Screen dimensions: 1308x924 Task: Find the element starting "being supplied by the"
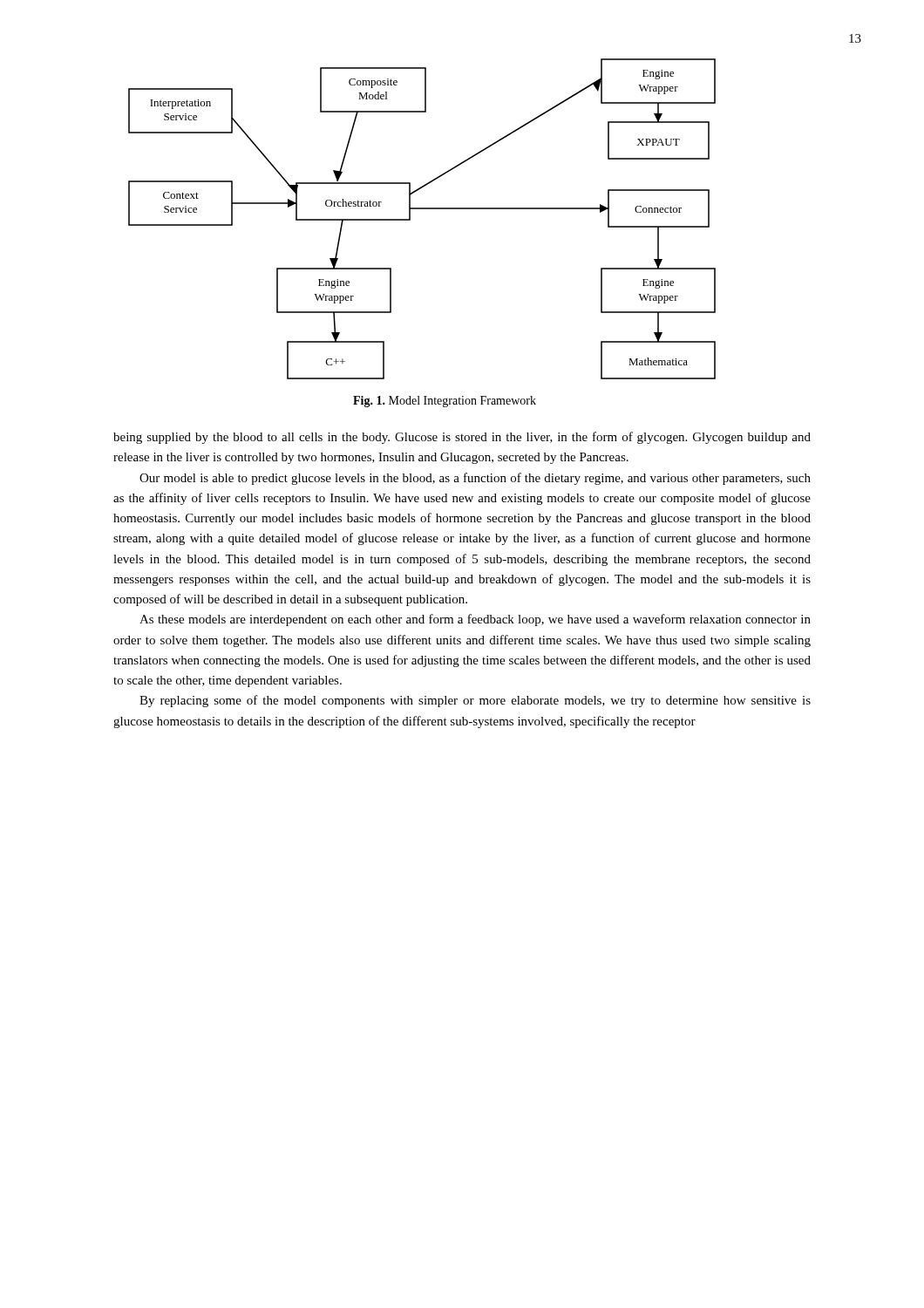(462, 579)
